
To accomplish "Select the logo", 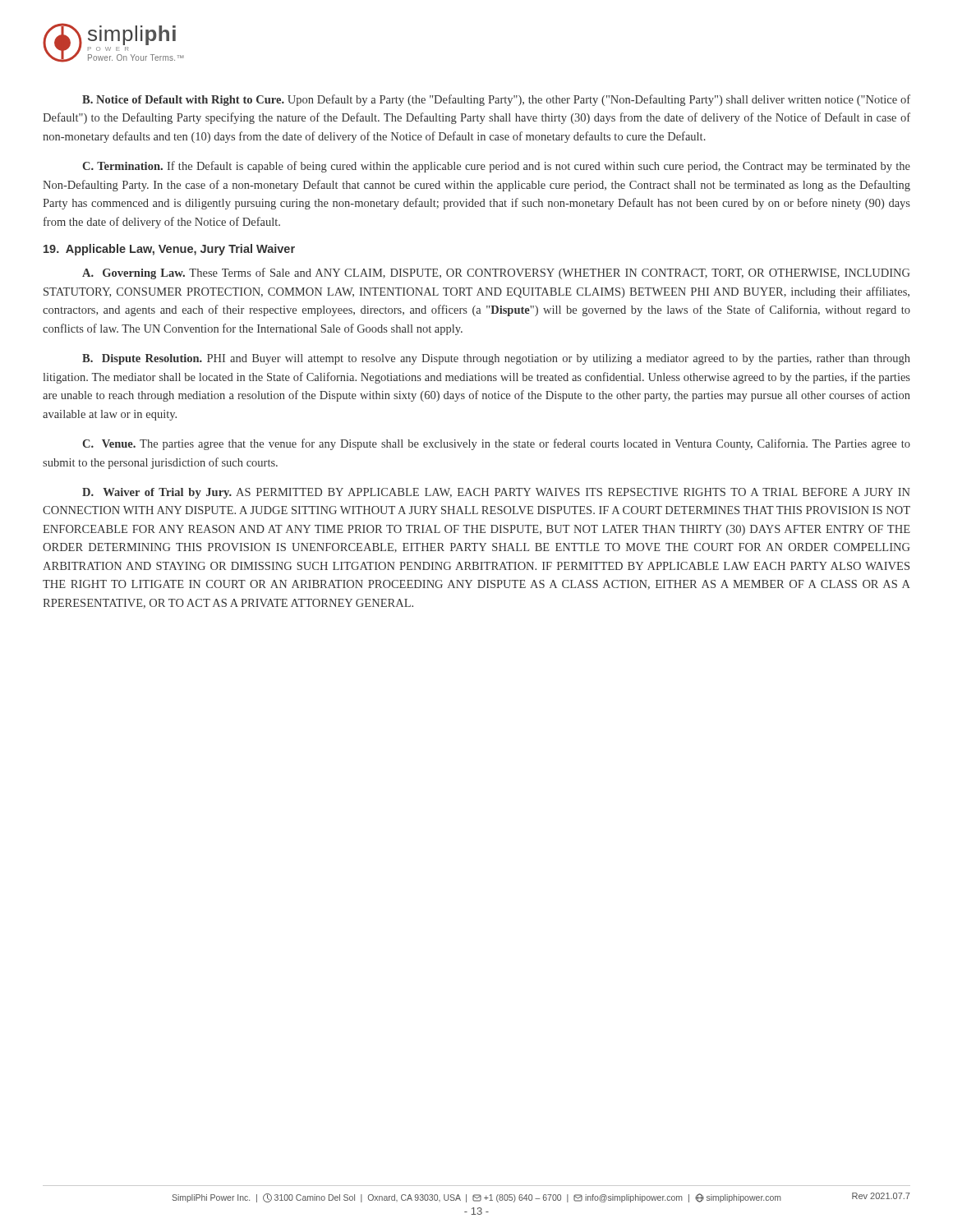I will pos(114,43).
